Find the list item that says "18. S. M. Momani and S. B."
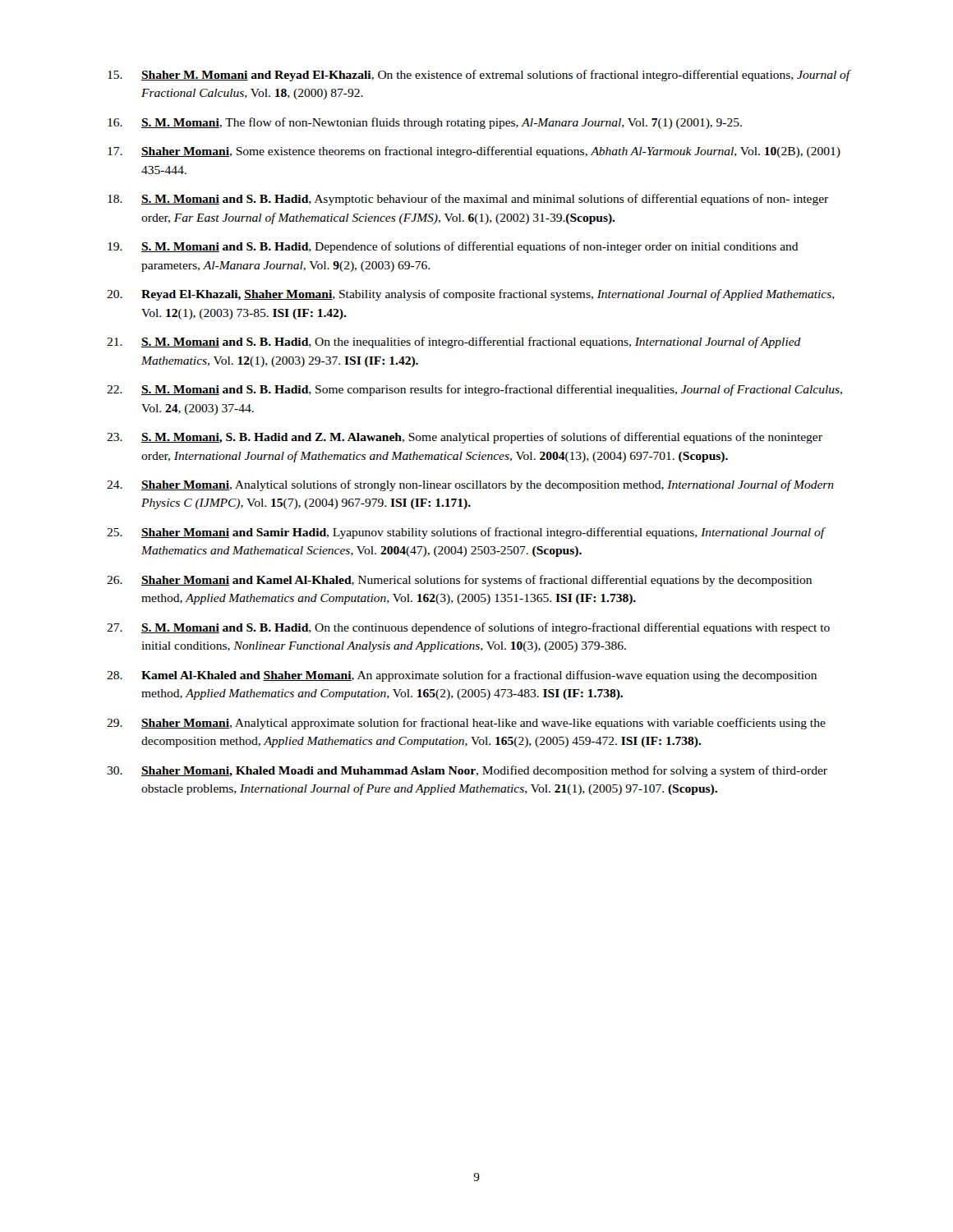 (x=481, y=208)
